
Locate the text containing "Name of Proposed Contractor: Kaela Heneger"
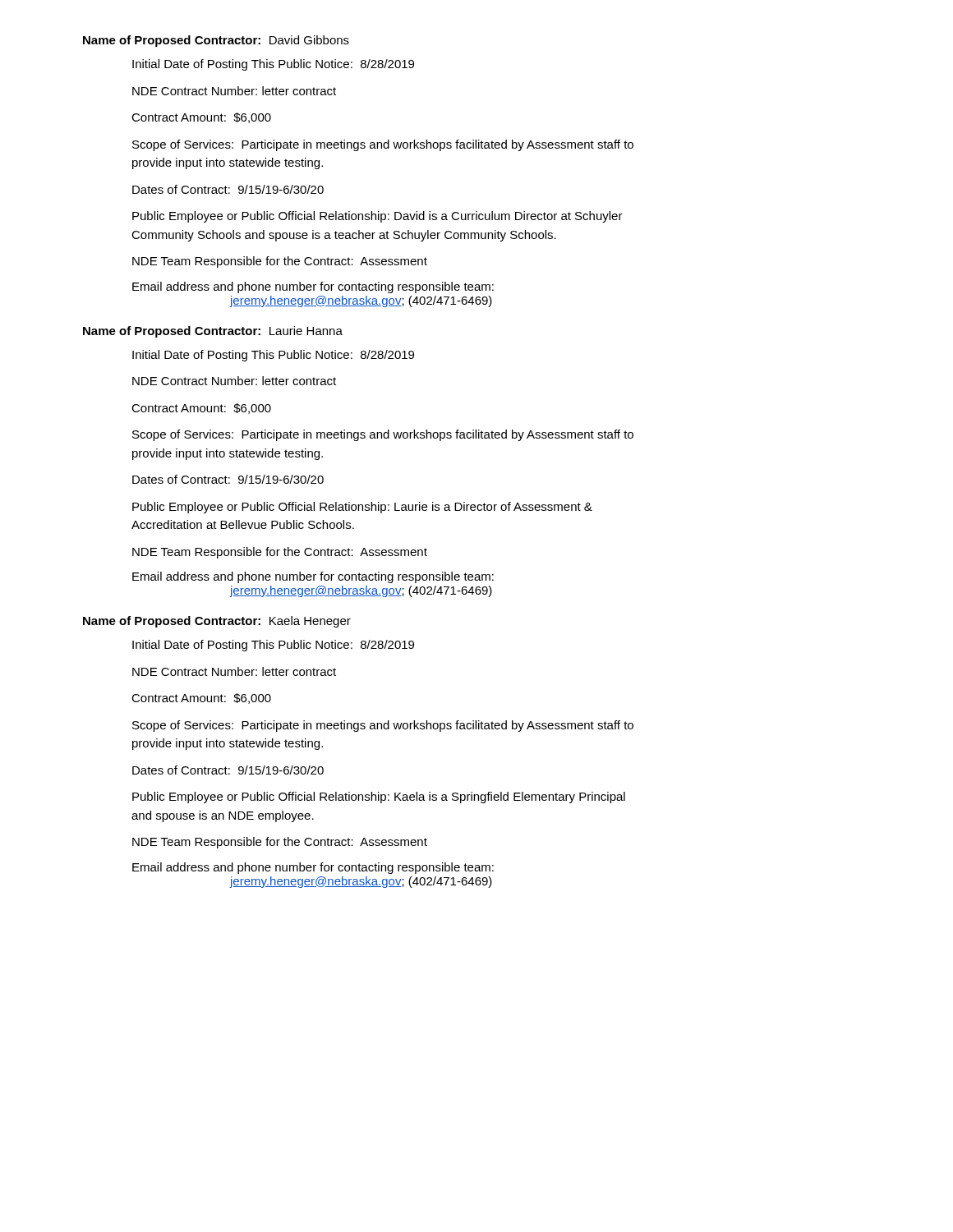(216, 620)
